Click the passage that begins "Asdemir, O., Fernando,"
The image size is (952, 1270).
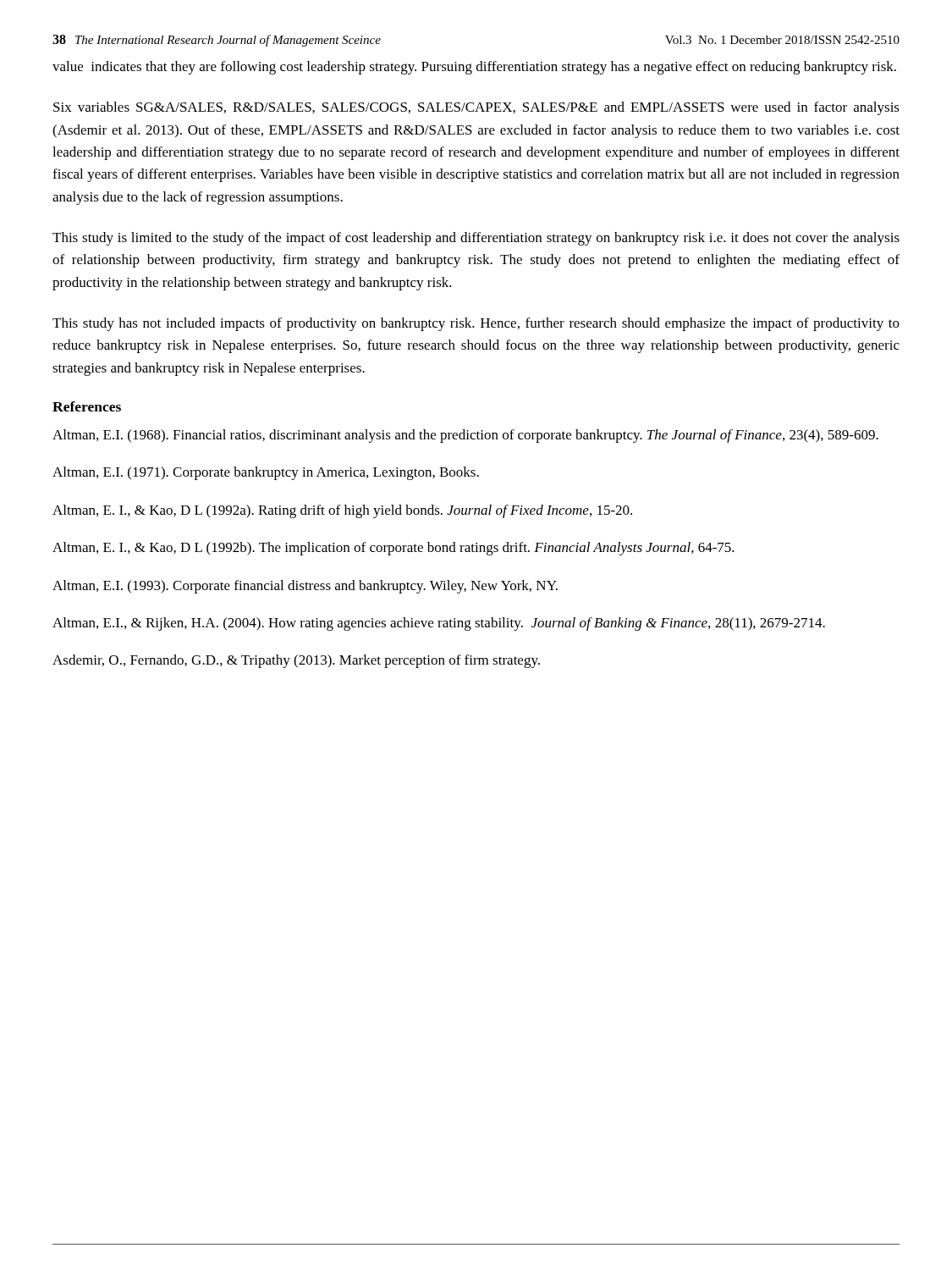click(x=297, y=660)
